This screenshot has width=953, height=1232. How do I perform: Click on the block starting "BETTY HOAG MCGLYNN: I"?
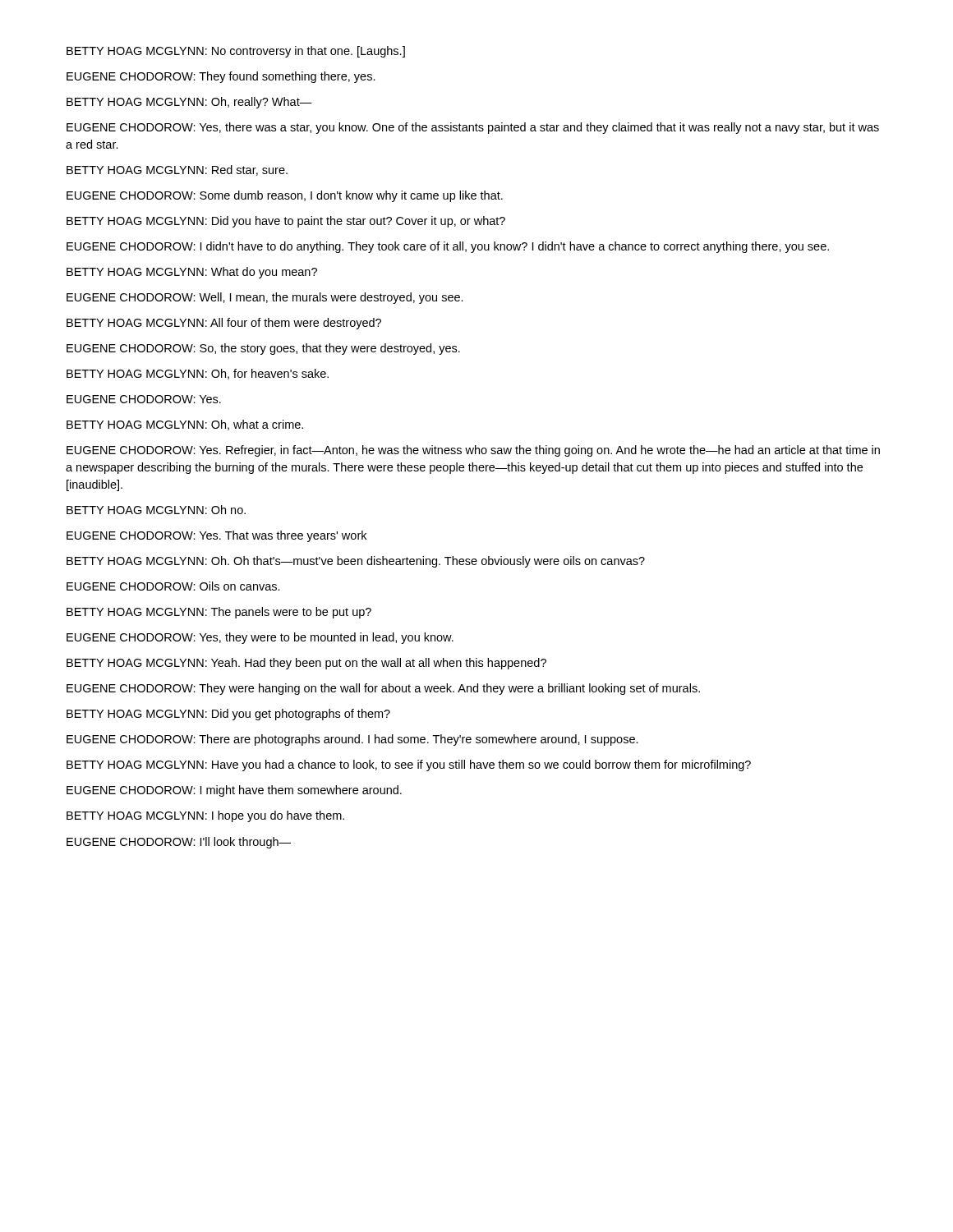[x=206, y=816]
